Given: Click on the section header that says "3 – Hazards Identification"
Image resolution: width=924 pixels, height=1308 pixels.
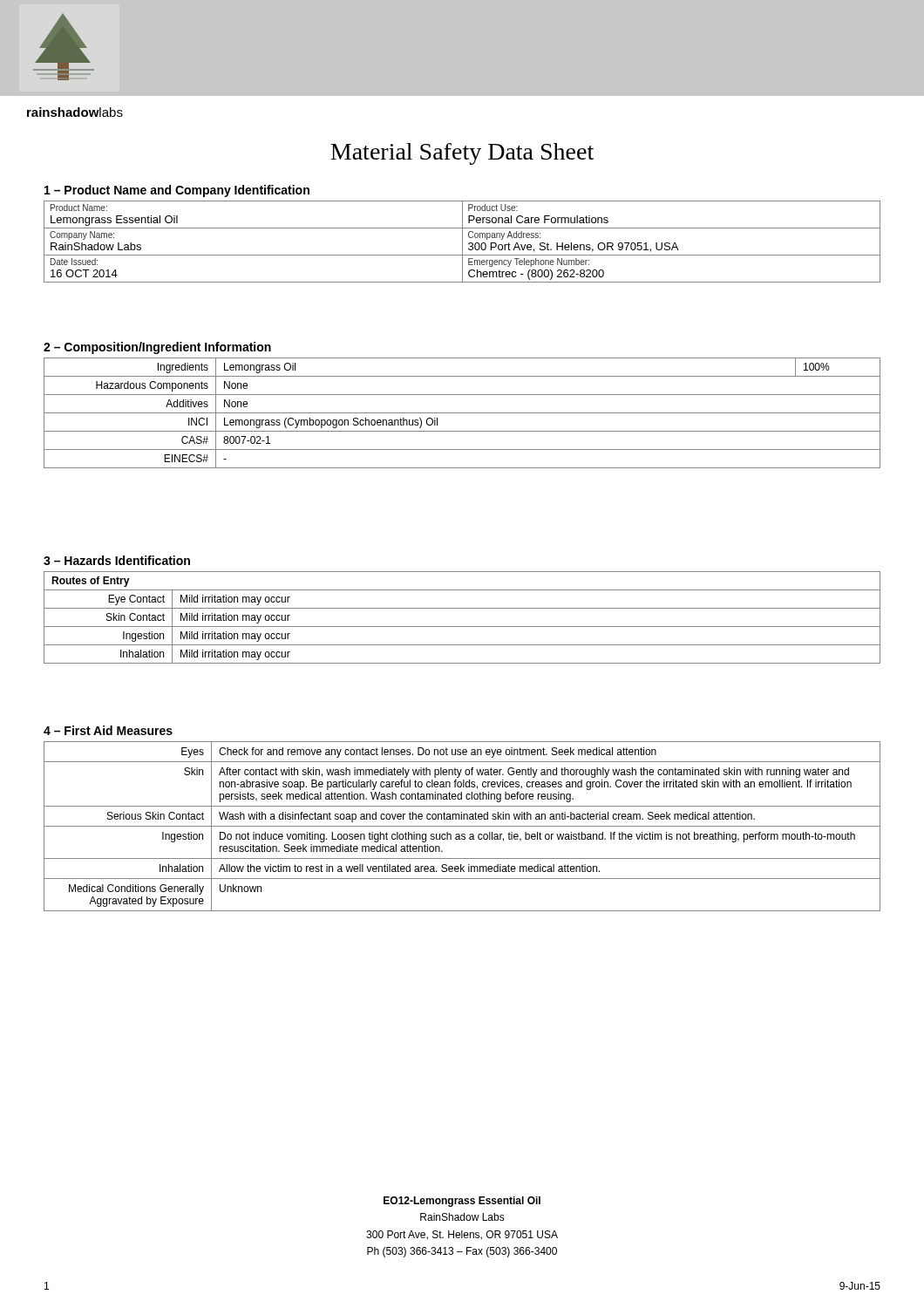Looking at the screenshot, I should pos(117,561).
